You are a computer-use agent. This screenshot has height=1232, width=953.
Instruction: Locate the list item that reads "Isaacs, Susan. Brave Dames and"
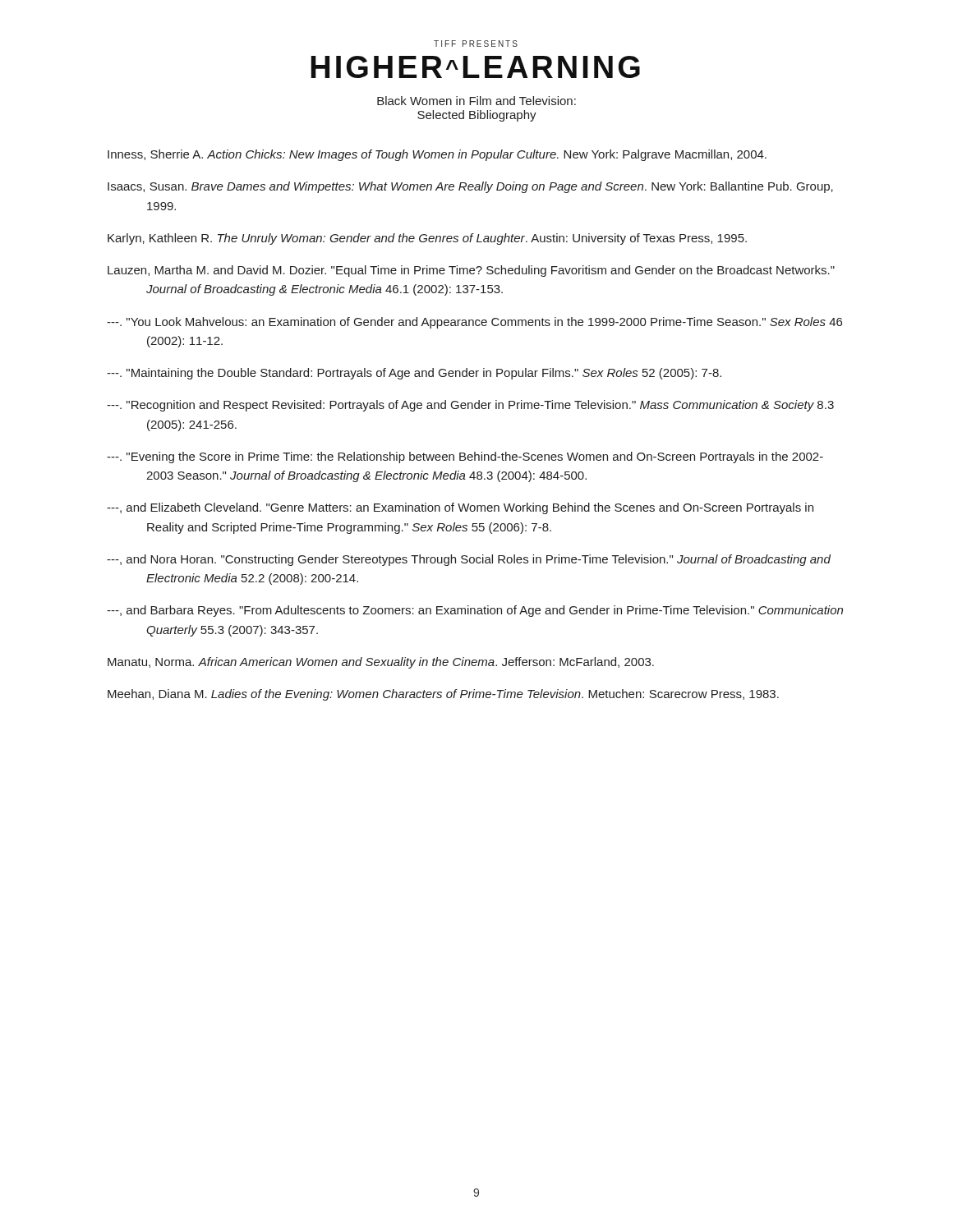pos(470,196)
